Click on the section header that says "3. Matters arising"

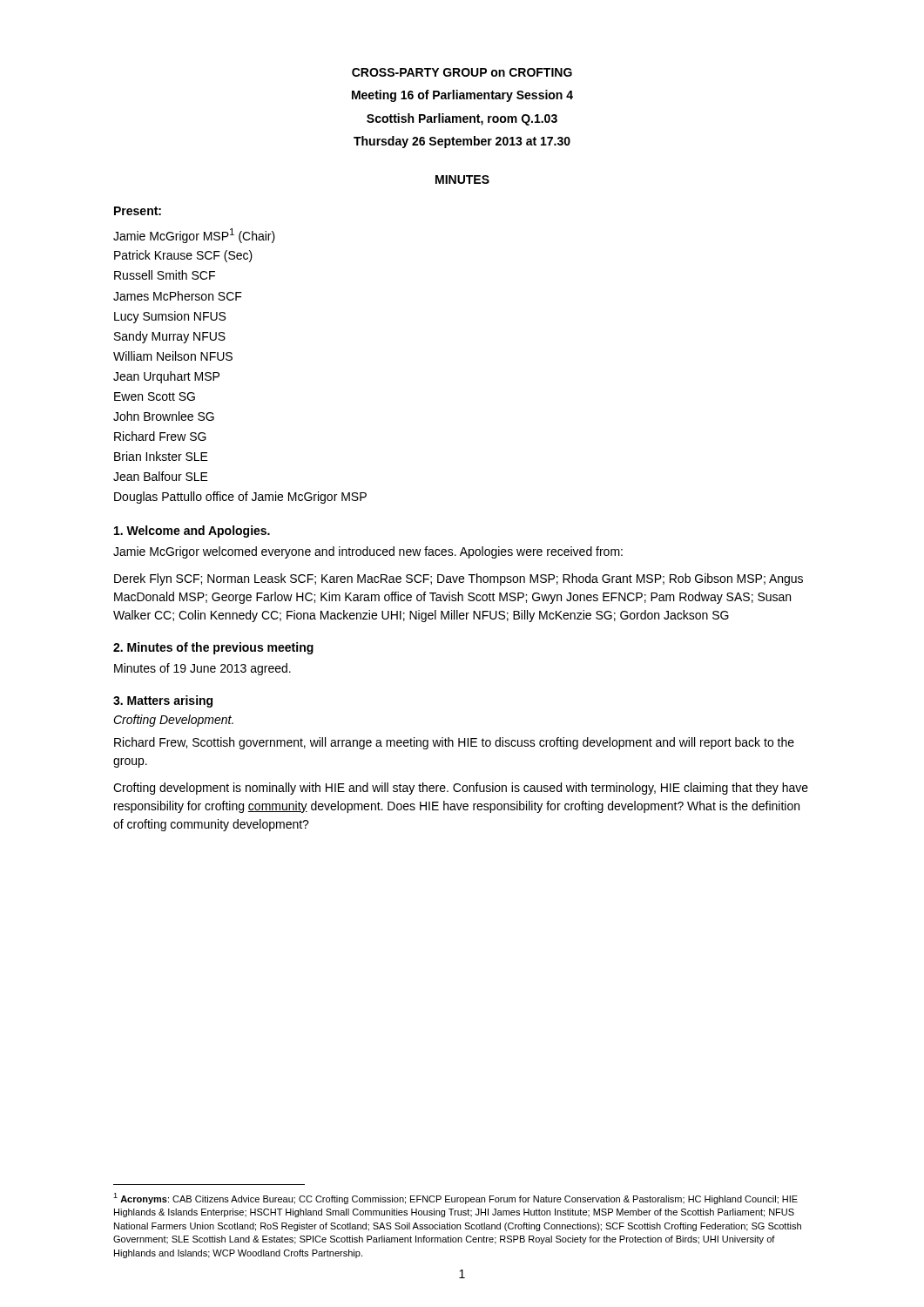tap(163, 700)
